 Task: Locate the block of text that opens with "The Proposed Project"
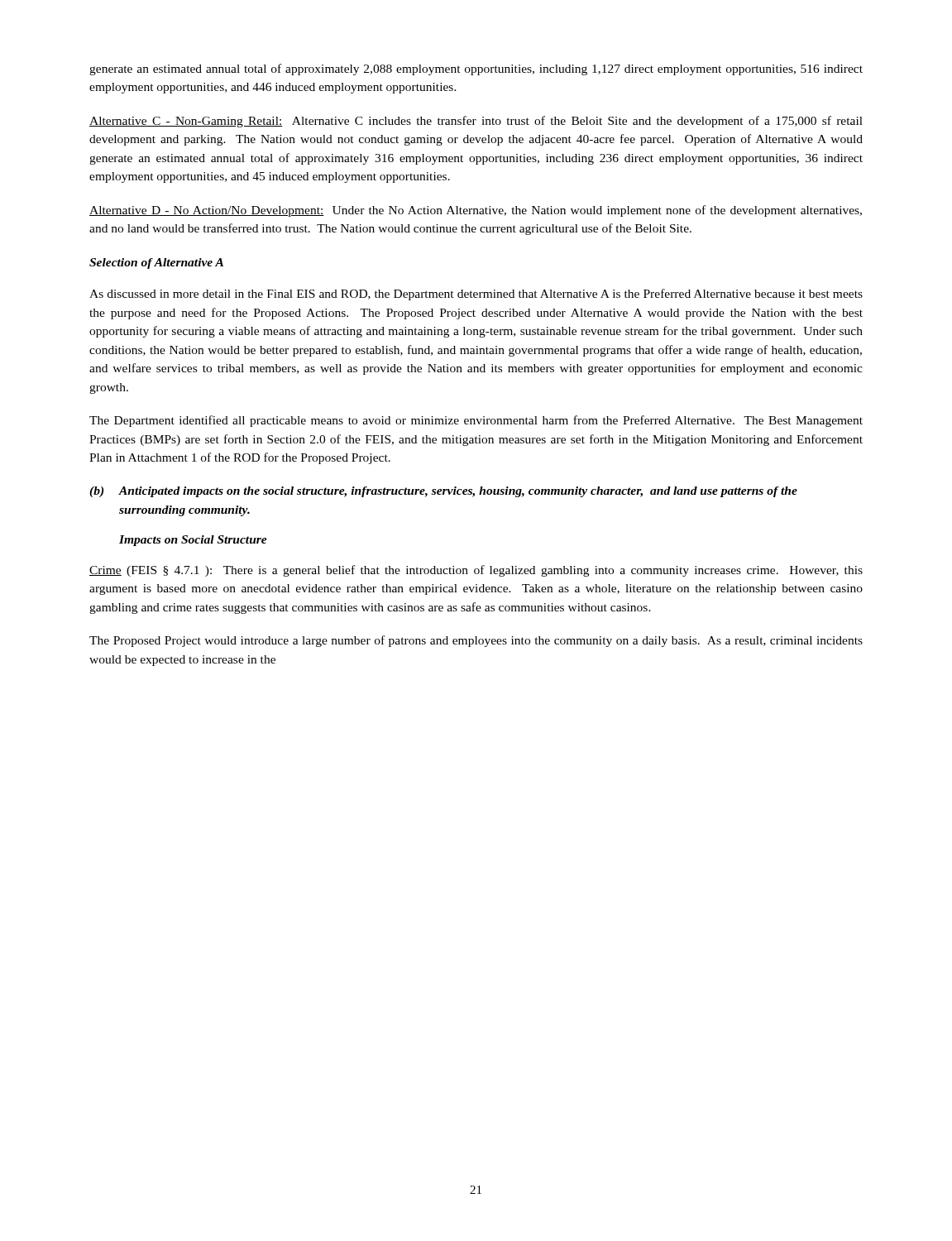(x=476, y=649)
